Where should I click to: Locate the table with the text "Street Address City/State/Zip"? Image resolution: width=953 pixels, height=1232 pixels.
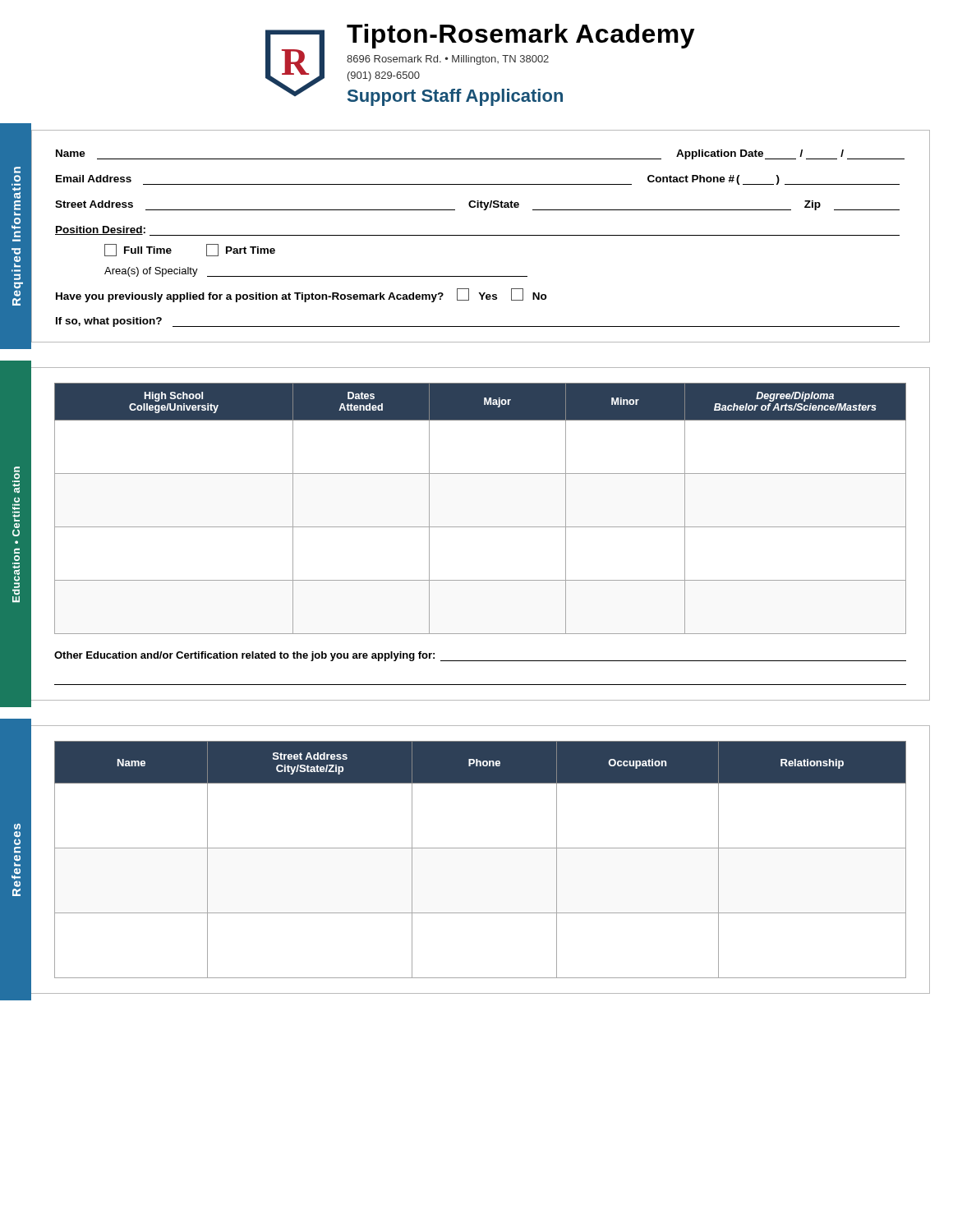480,860
